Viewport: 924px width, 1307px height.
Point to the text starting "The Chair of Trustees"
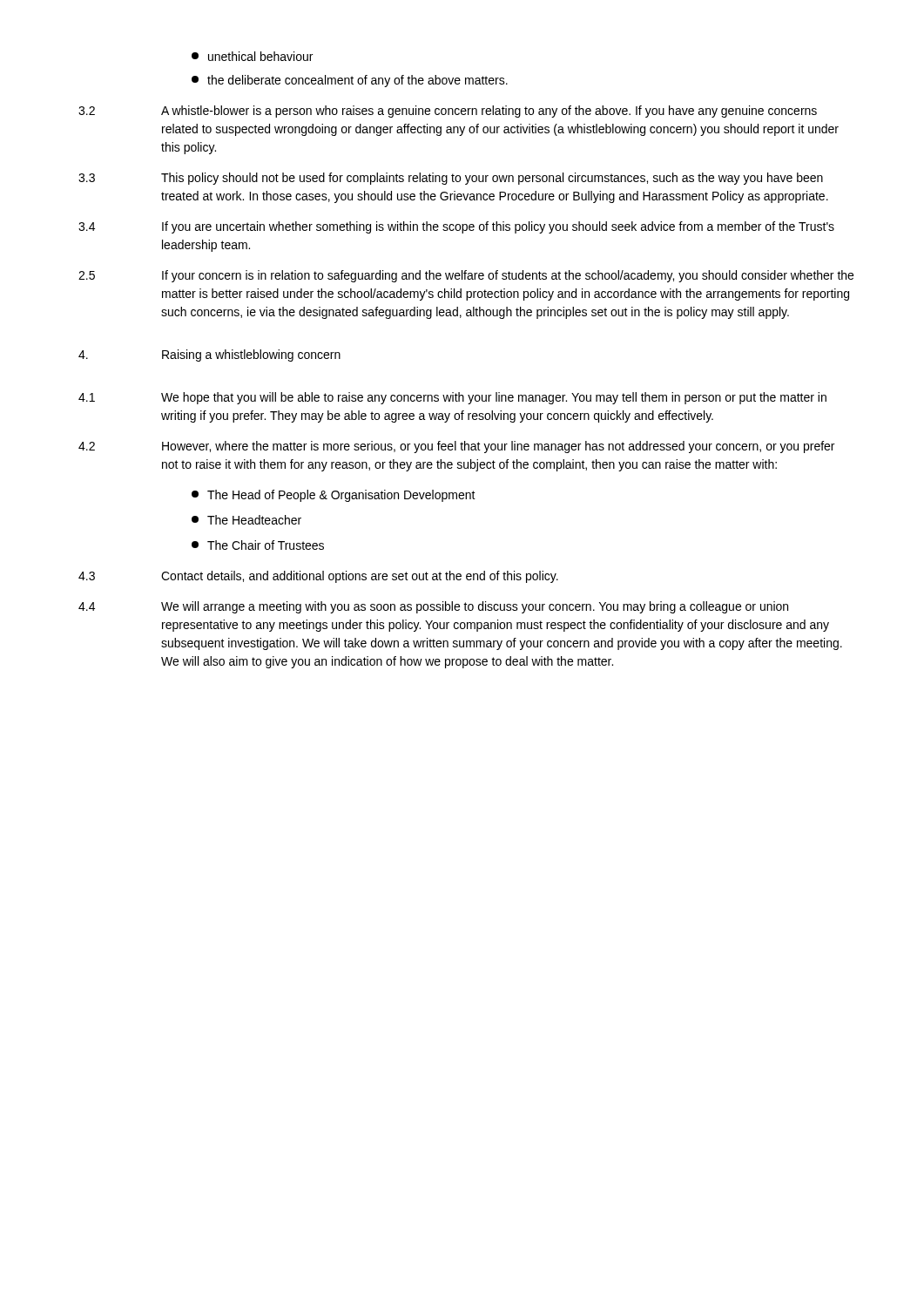258,546
